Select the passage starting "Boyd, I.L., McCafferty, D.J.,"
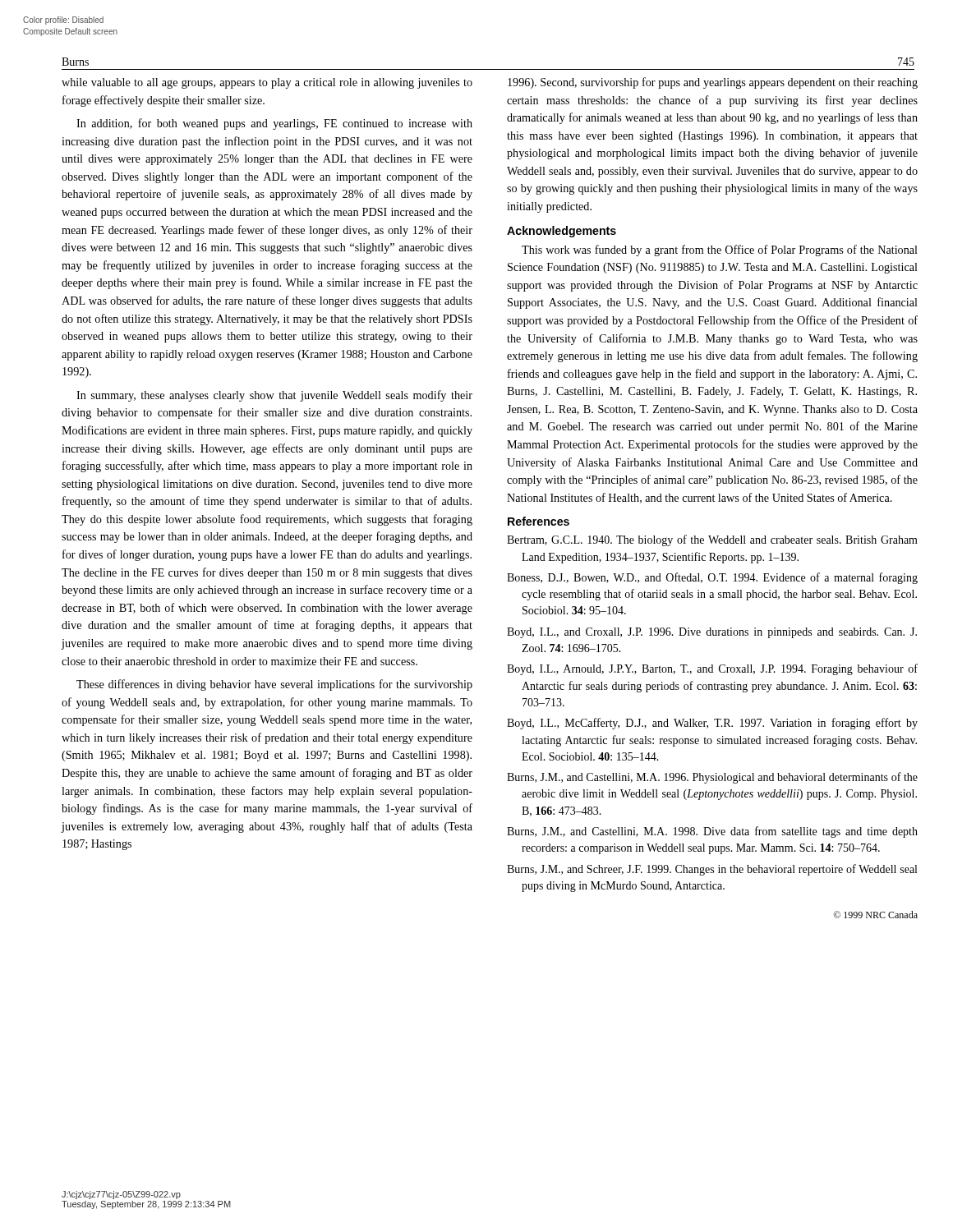Image resolution: width=976 pixels, height=1232 pixels. pos(712,740)
